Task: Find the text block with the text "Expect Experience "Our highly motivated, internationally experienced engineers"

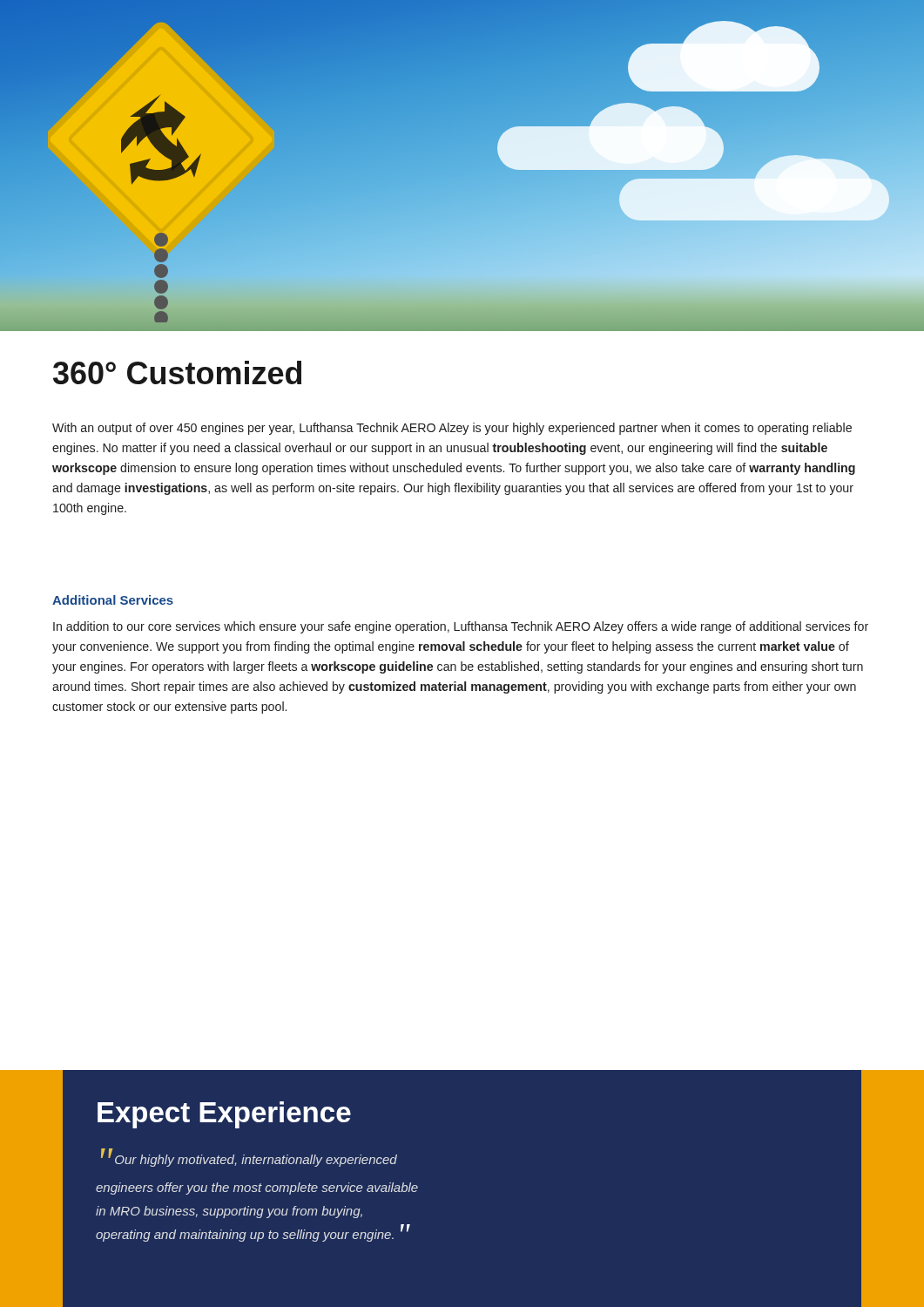Action: point(462,1189)
